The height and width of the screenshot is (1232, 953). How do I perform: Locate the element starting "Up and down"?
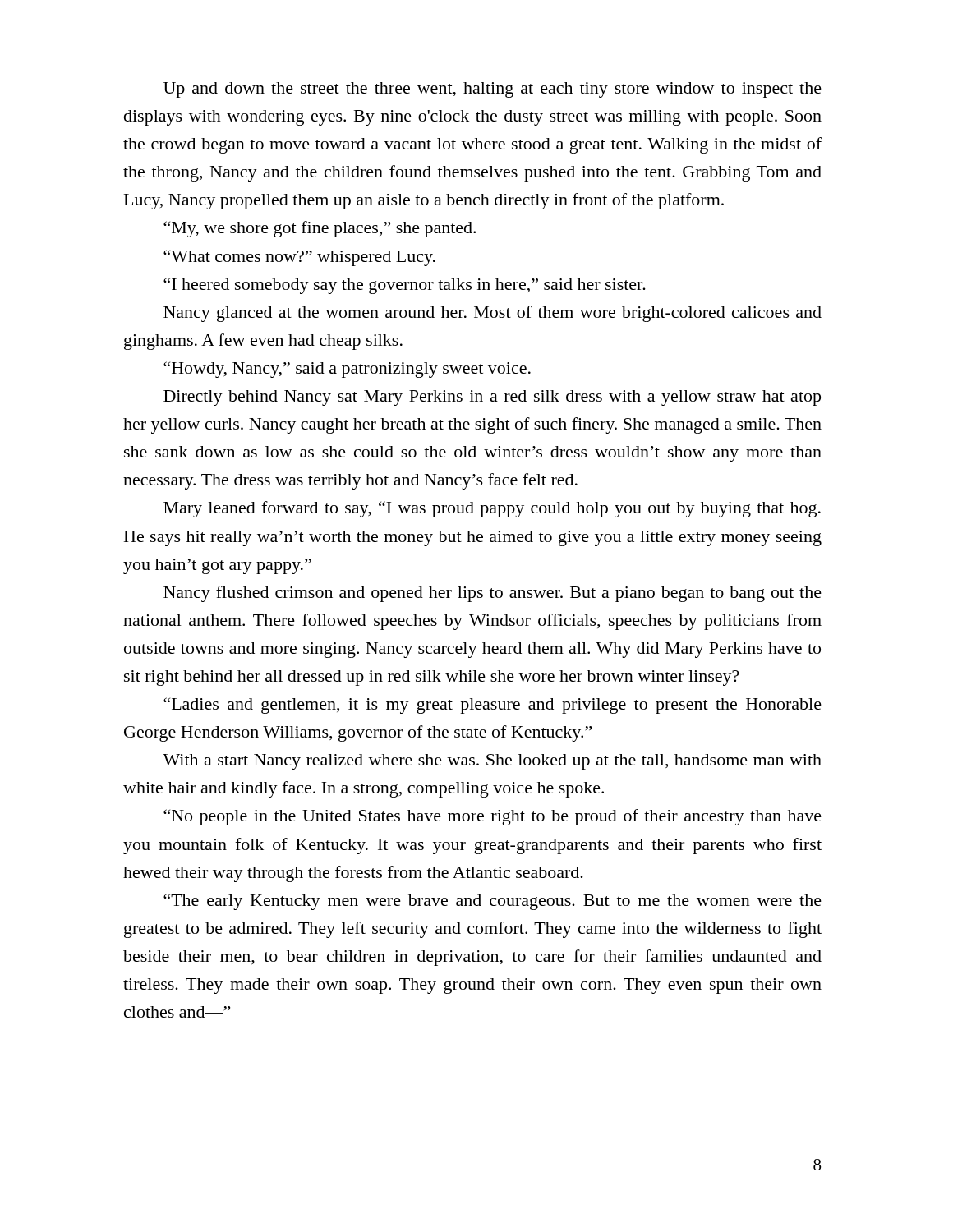tap(472, 550)
